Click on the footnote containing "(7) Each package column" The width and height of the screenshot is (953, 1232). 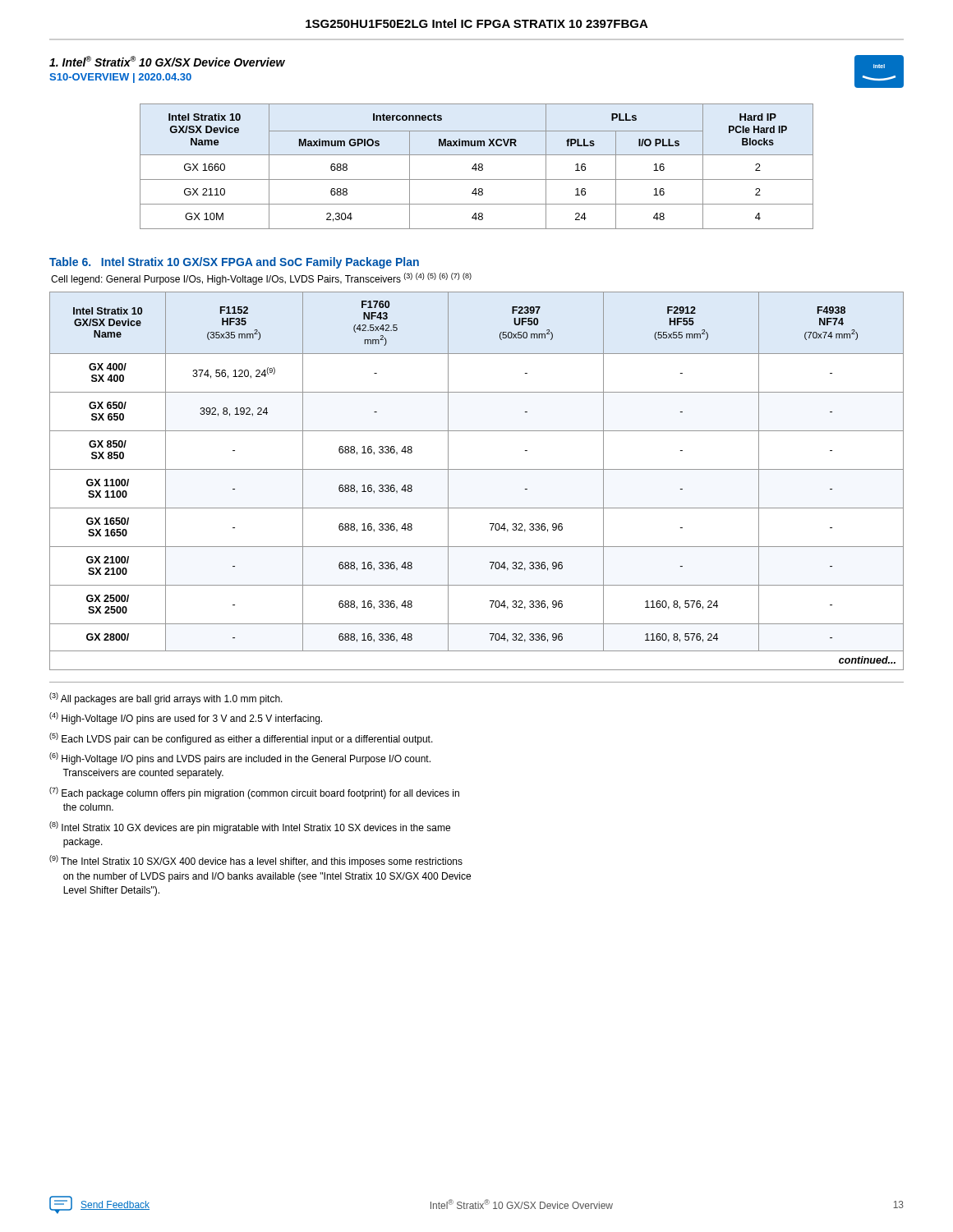coord(255,800)
